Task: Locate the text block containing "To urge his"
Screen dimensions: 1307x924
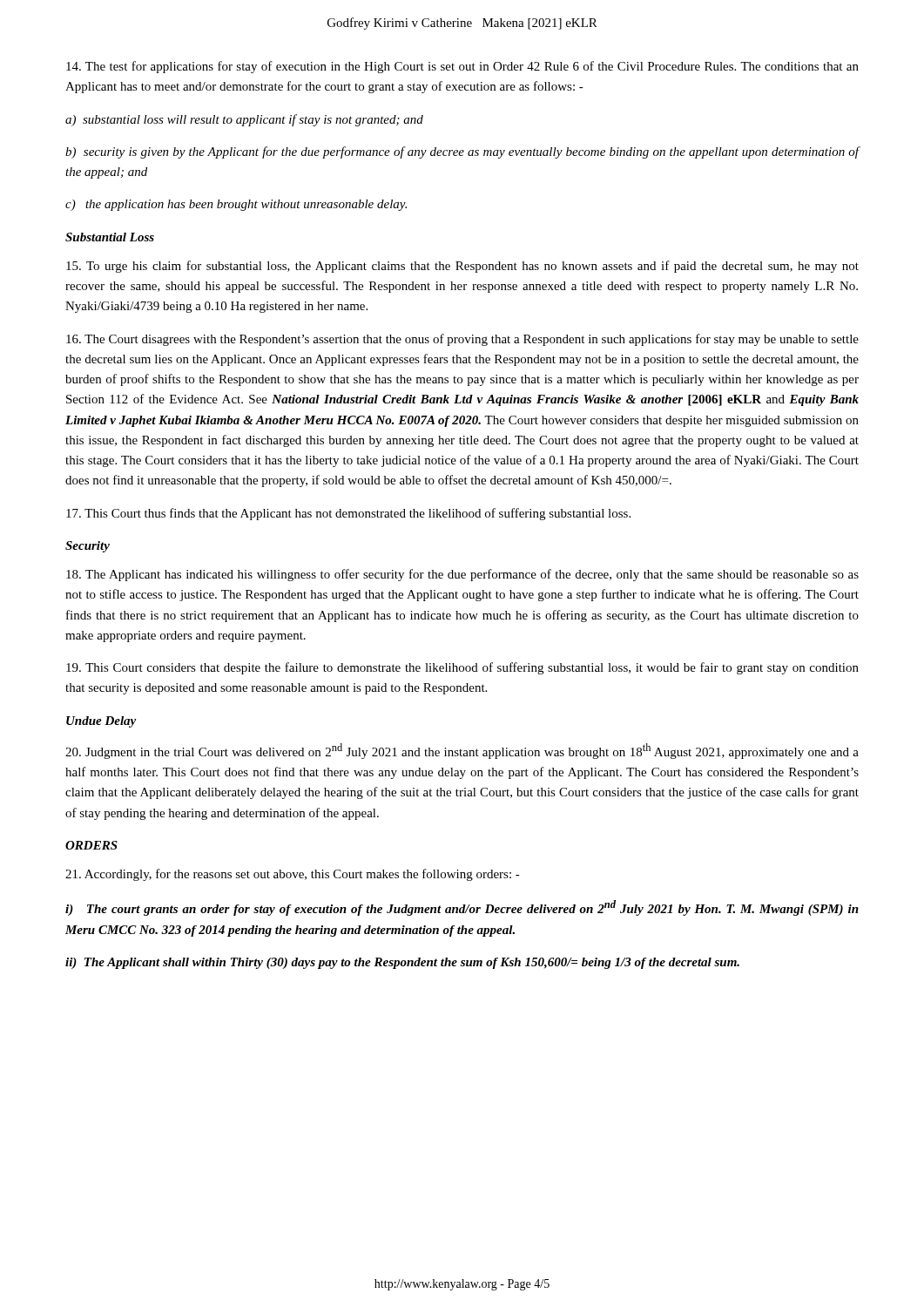Action: (x=462, y=286)
